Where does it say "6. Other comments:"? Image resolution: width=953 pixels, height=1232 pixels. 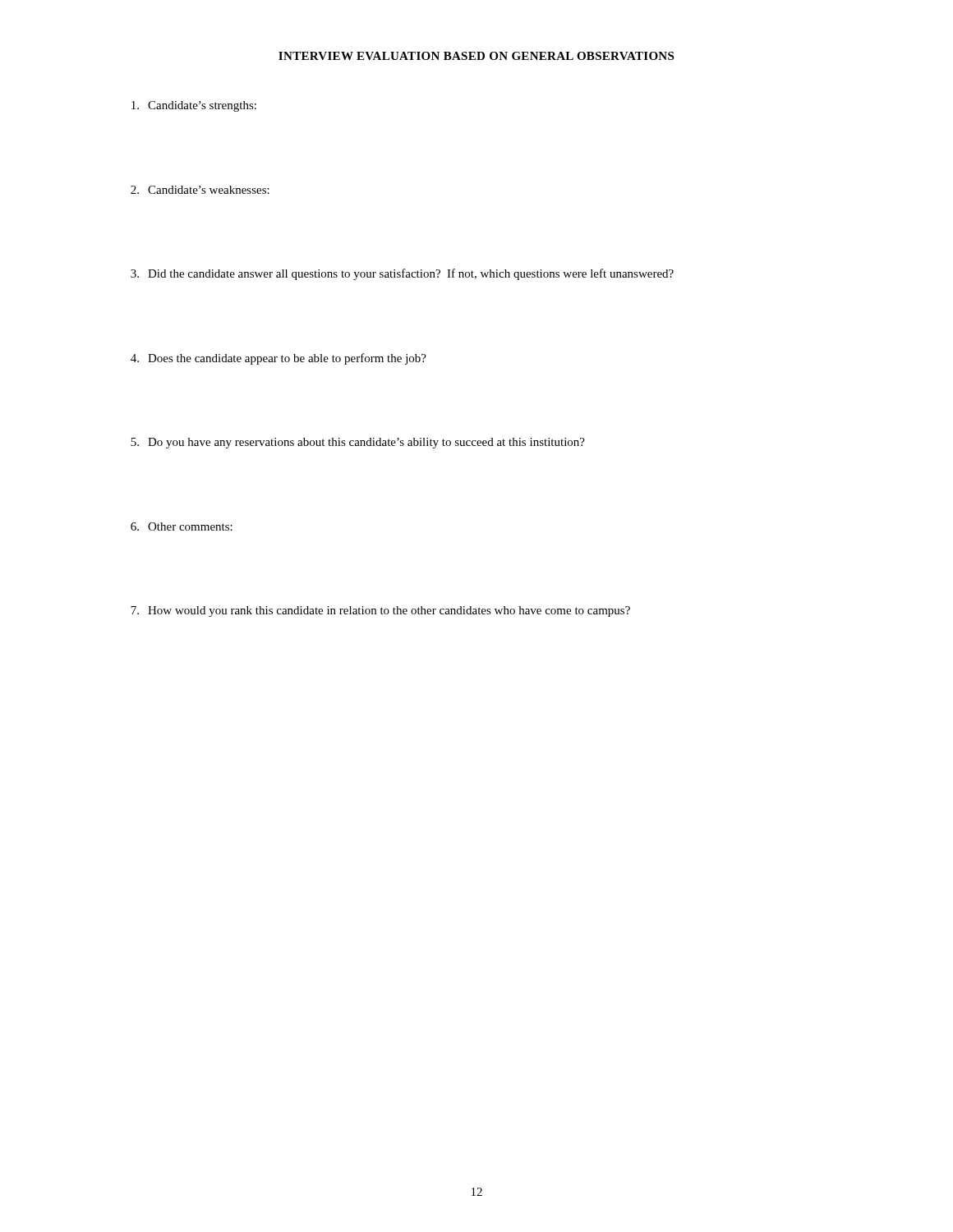coord(182,526)
